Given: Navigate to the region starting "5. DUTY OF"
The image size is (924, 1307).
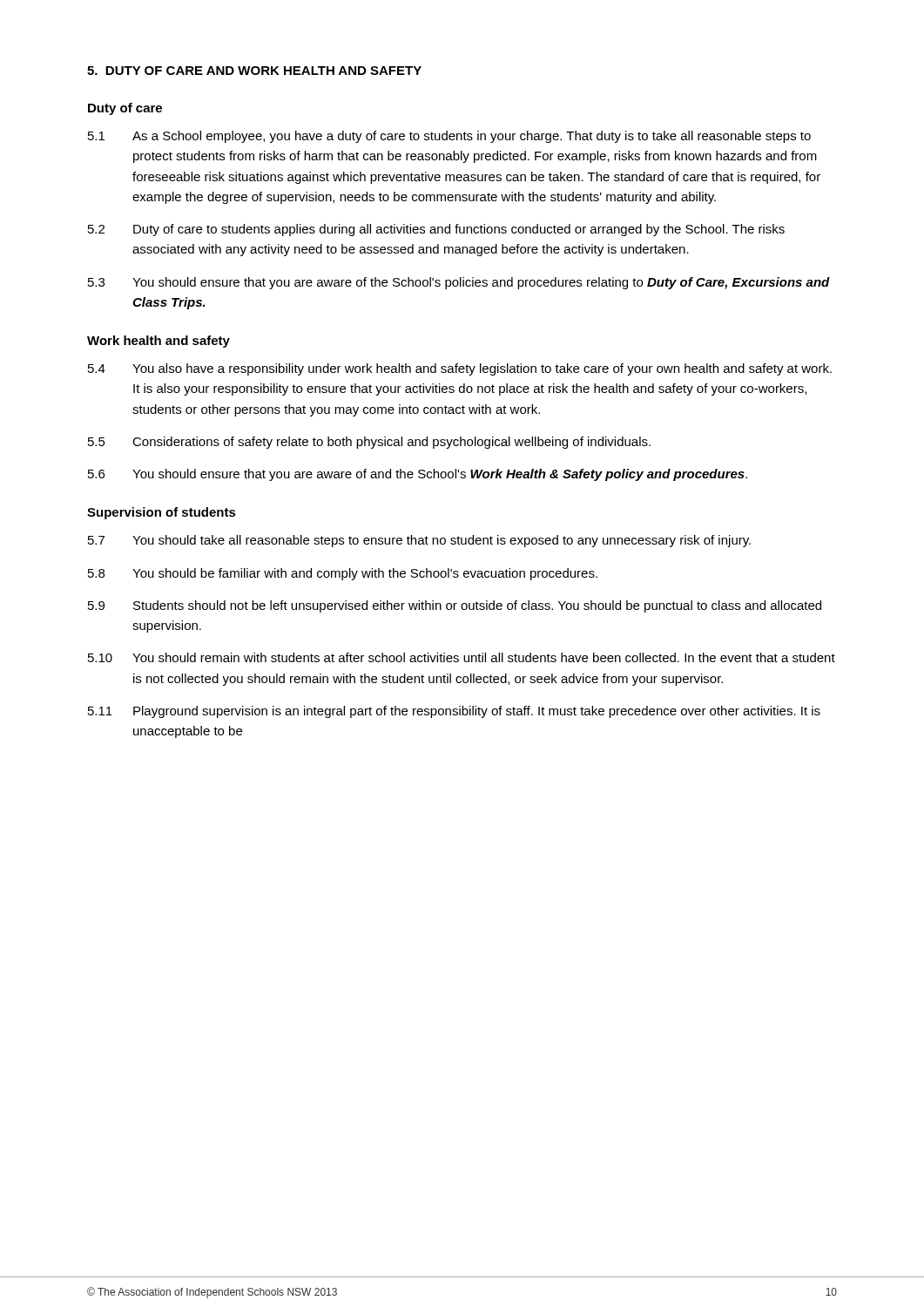Looking at the screenshot, I should (x=254, y=70).
